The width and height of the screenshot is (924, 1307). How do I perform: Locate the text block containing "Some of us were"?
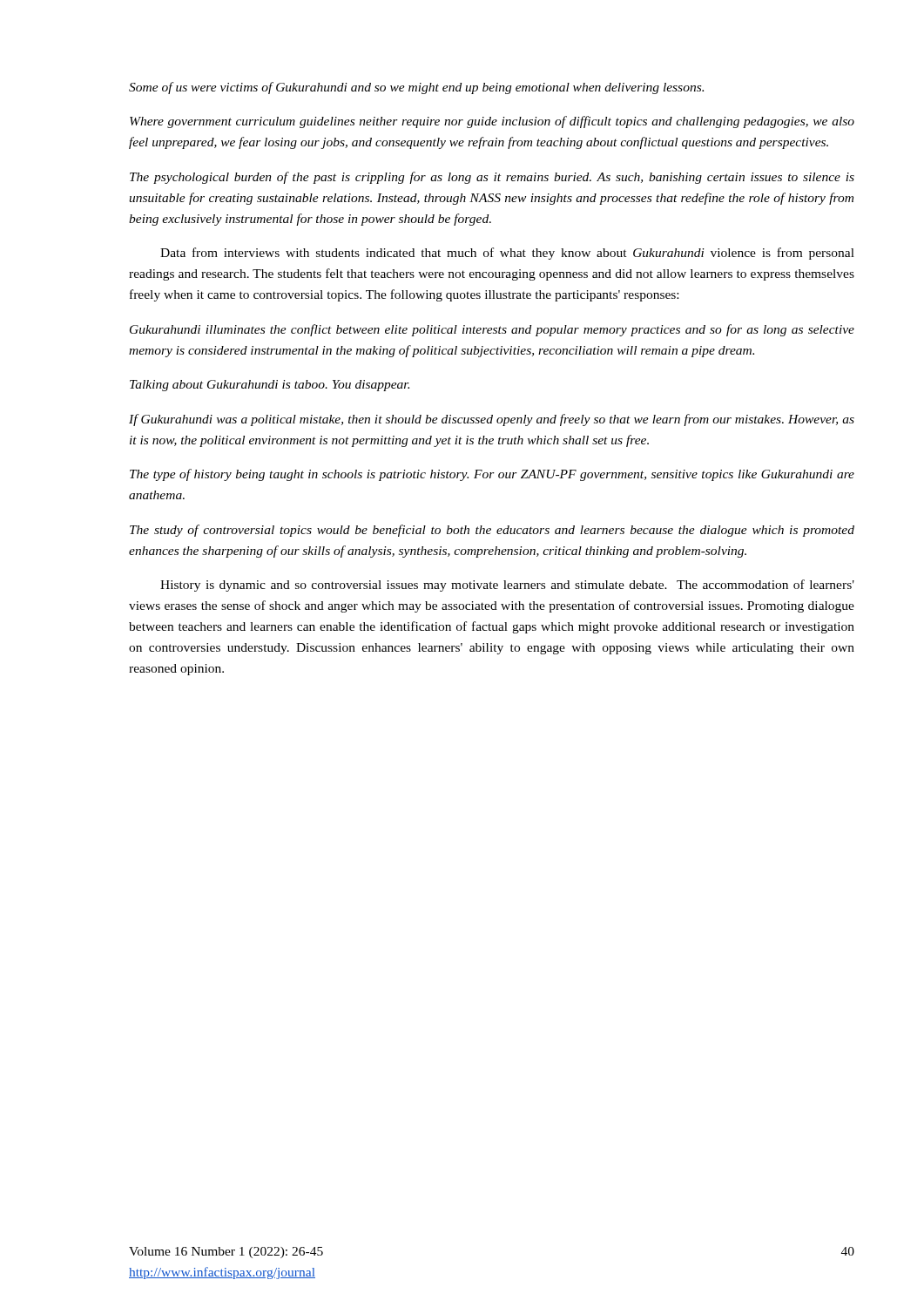pos(492,87)
